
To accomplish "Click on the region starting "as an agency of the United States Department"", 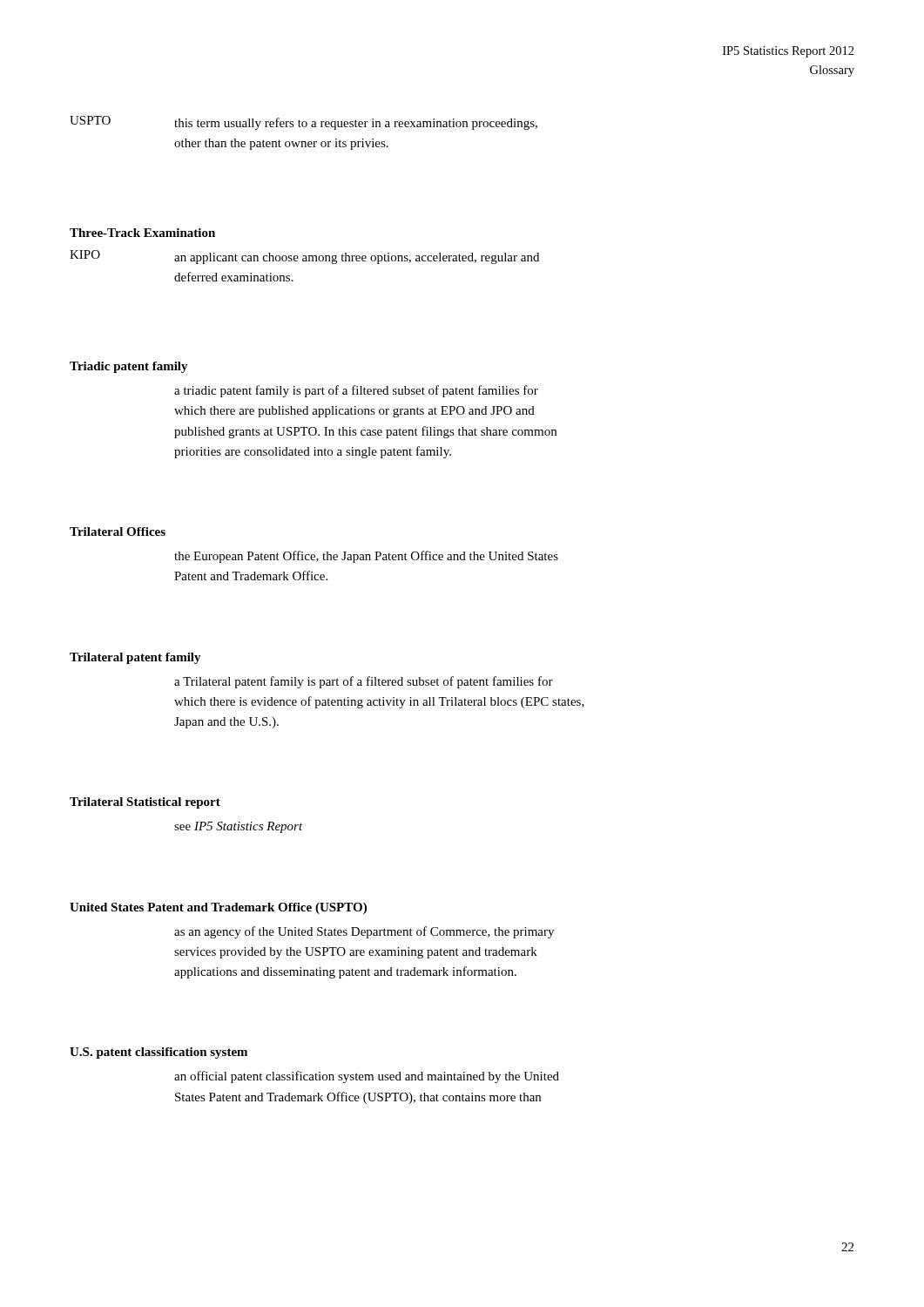I will 462,952.
